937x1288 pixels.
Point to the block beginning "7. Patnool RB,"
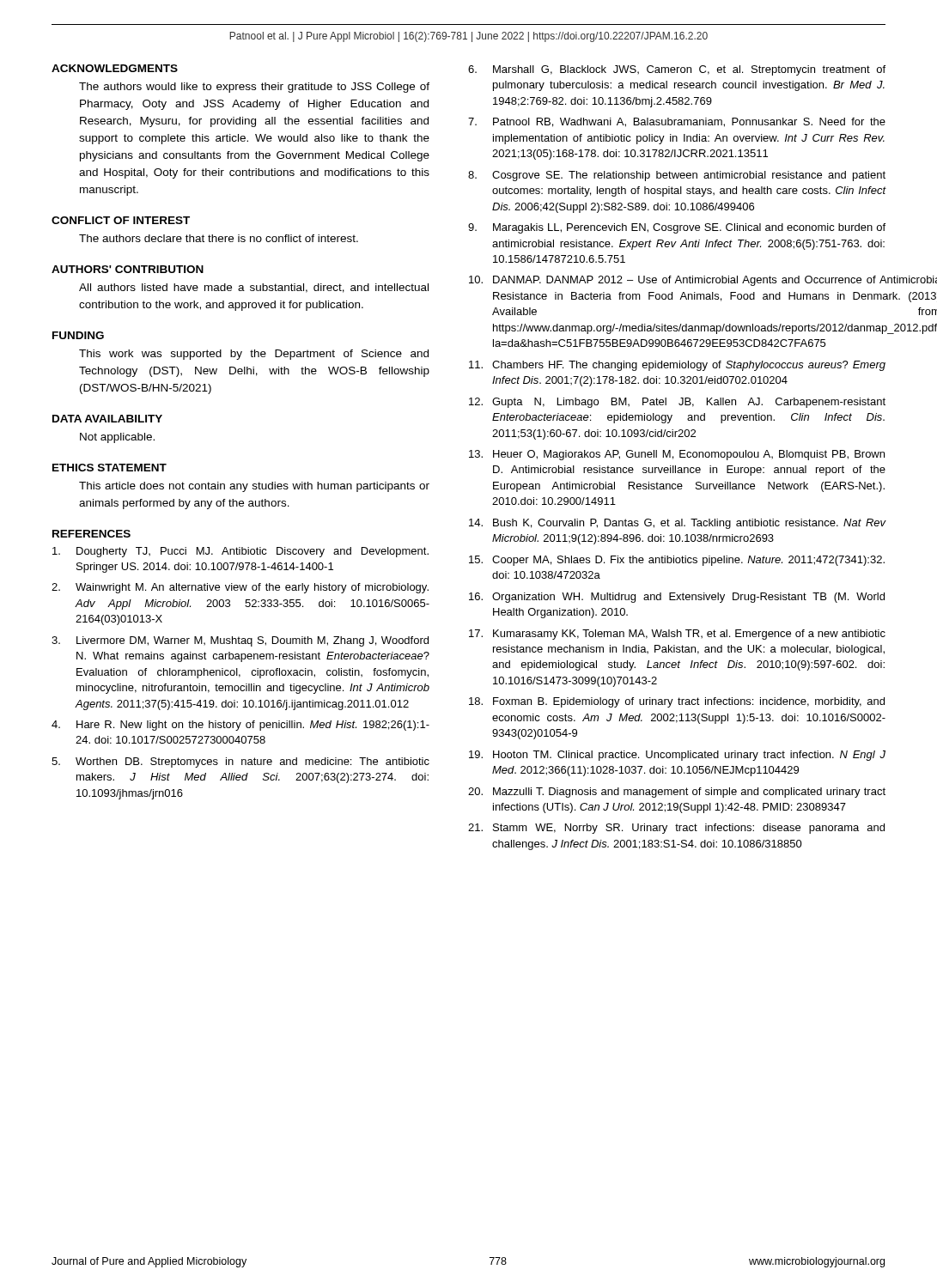coord(677,138)
